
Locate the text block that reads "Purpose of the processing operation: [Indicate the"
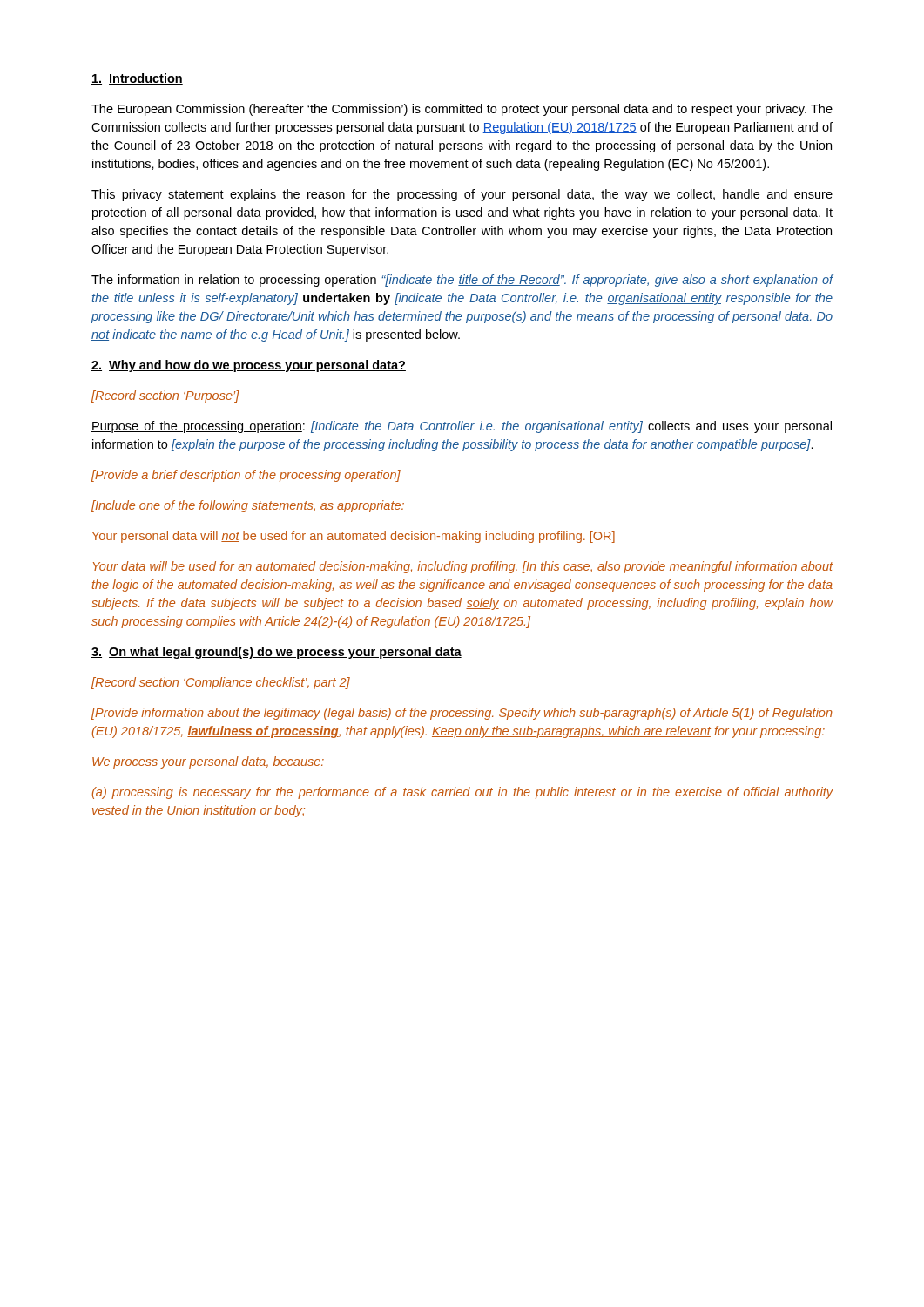462,435
